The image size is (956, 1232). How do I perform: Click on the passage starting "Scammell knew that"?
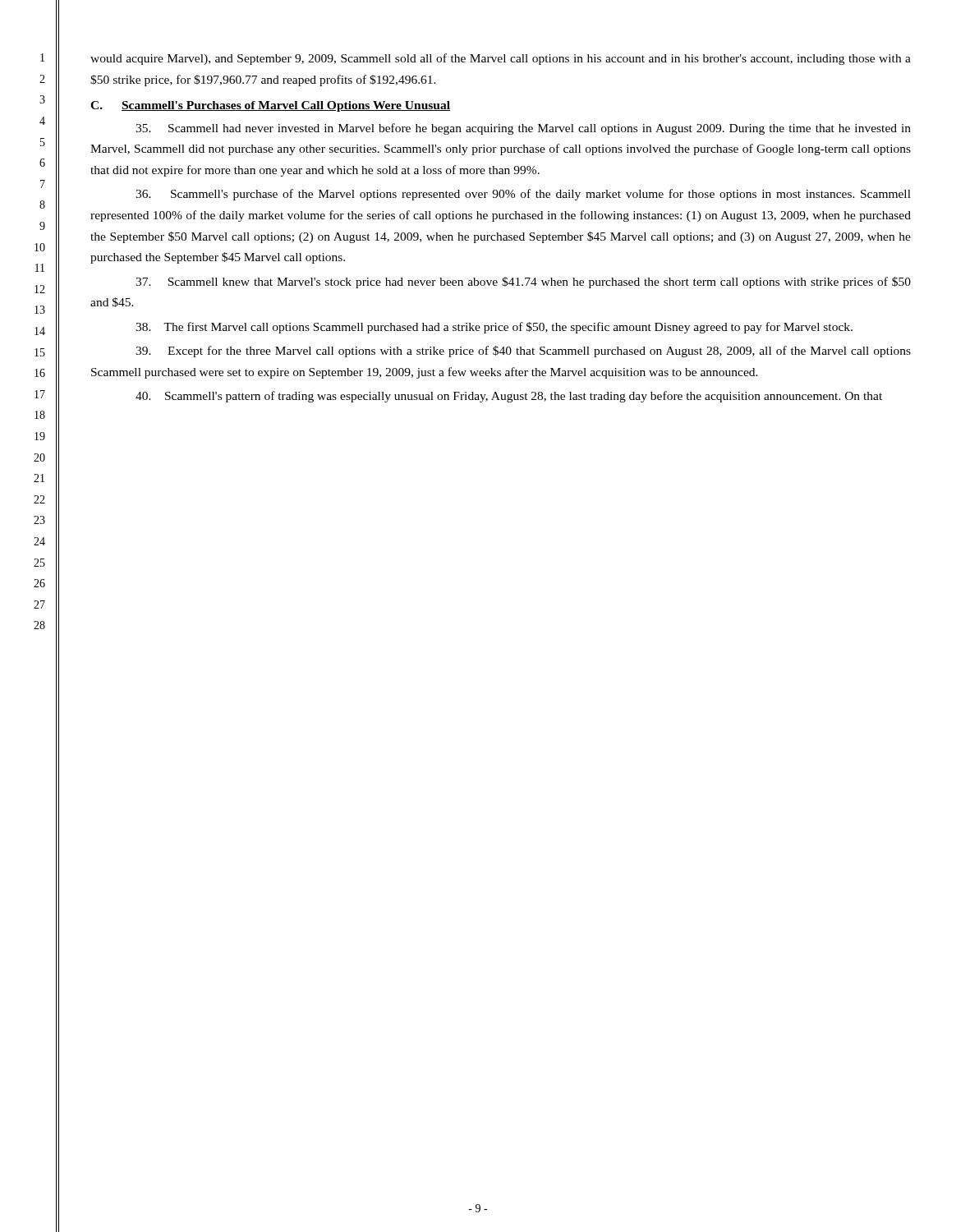pos(501,291)
